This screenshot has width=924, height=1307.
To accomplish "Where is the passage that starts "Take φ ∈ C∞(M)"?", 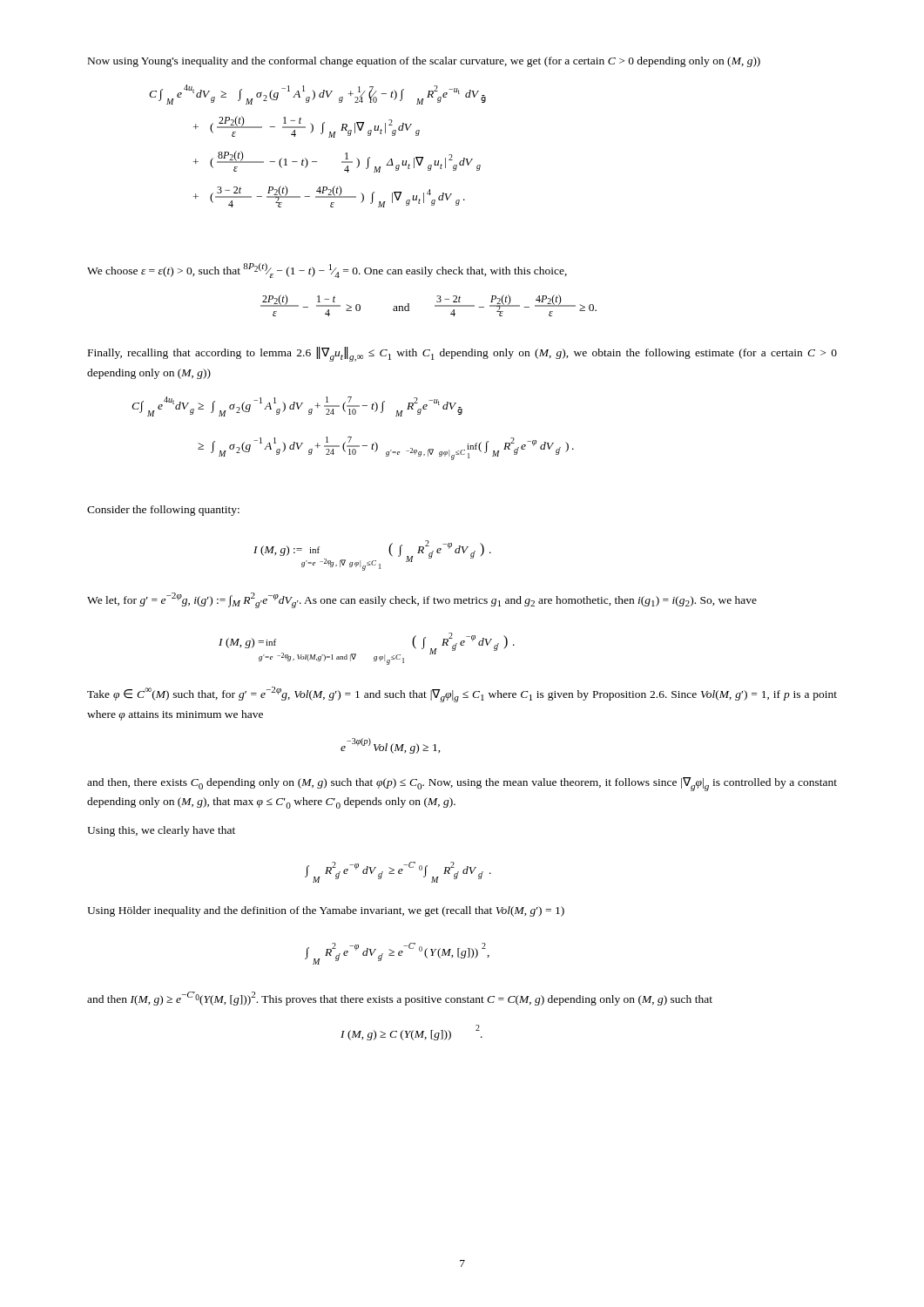I will pyautogui.click(x=462, y=703).
